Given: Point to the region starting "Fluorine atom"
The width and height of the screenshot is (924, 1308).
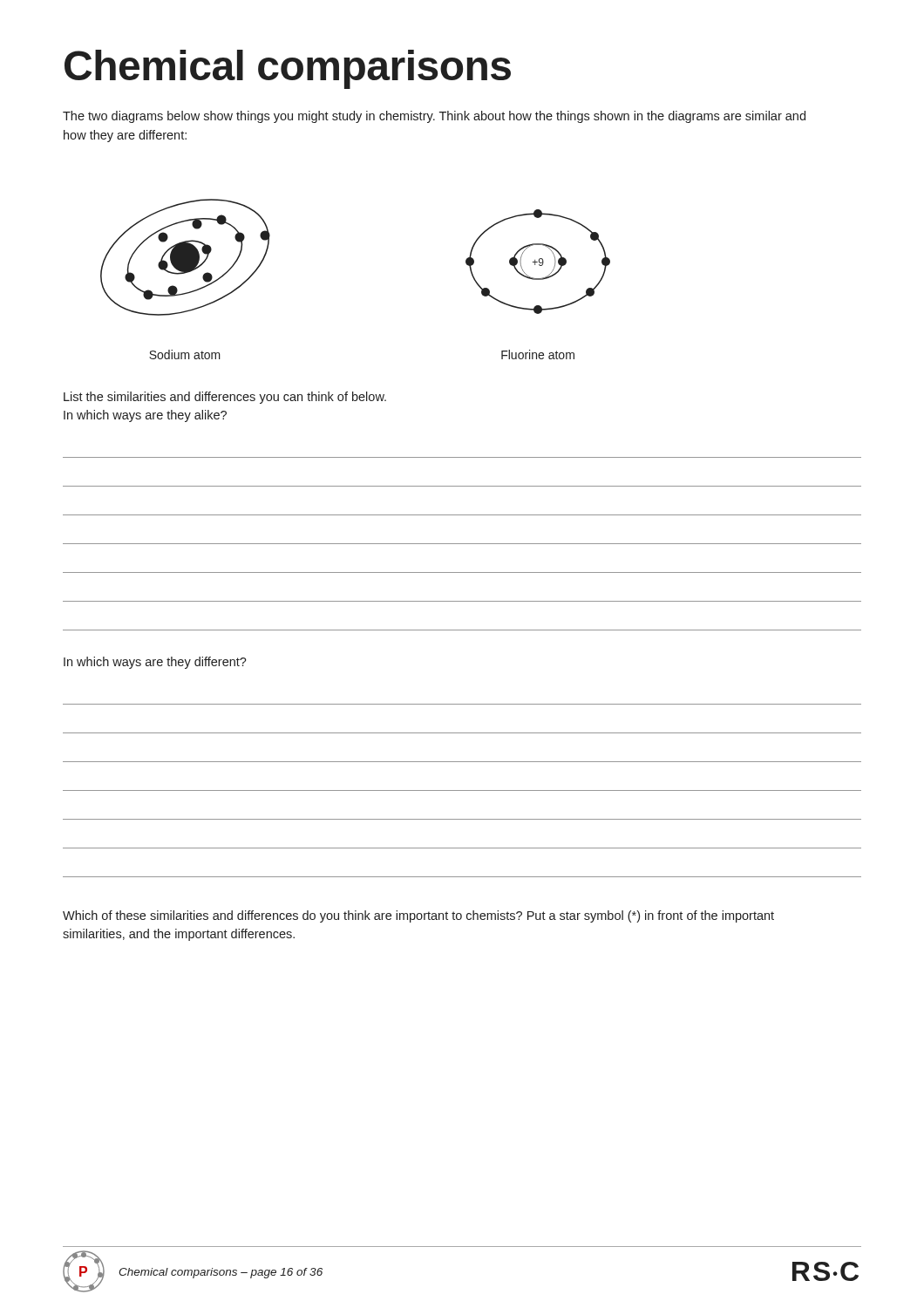Looking at the screenshot, I should (x=538, y=354).
